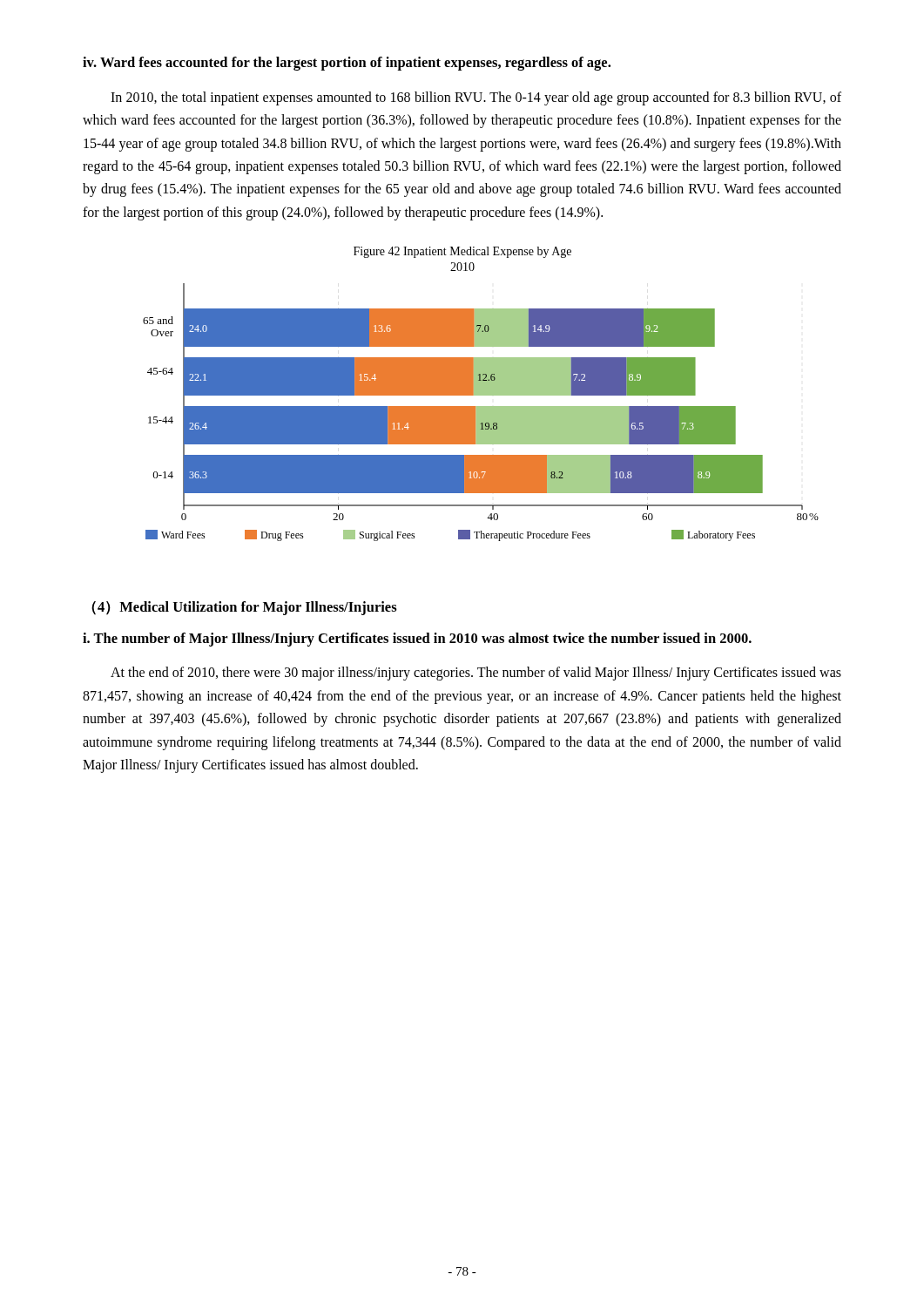Find the passage starting "iv. Ward fees"
The width and height of the screenshot is (924, 1307).
pyautogui.click(x=347, y=62)
